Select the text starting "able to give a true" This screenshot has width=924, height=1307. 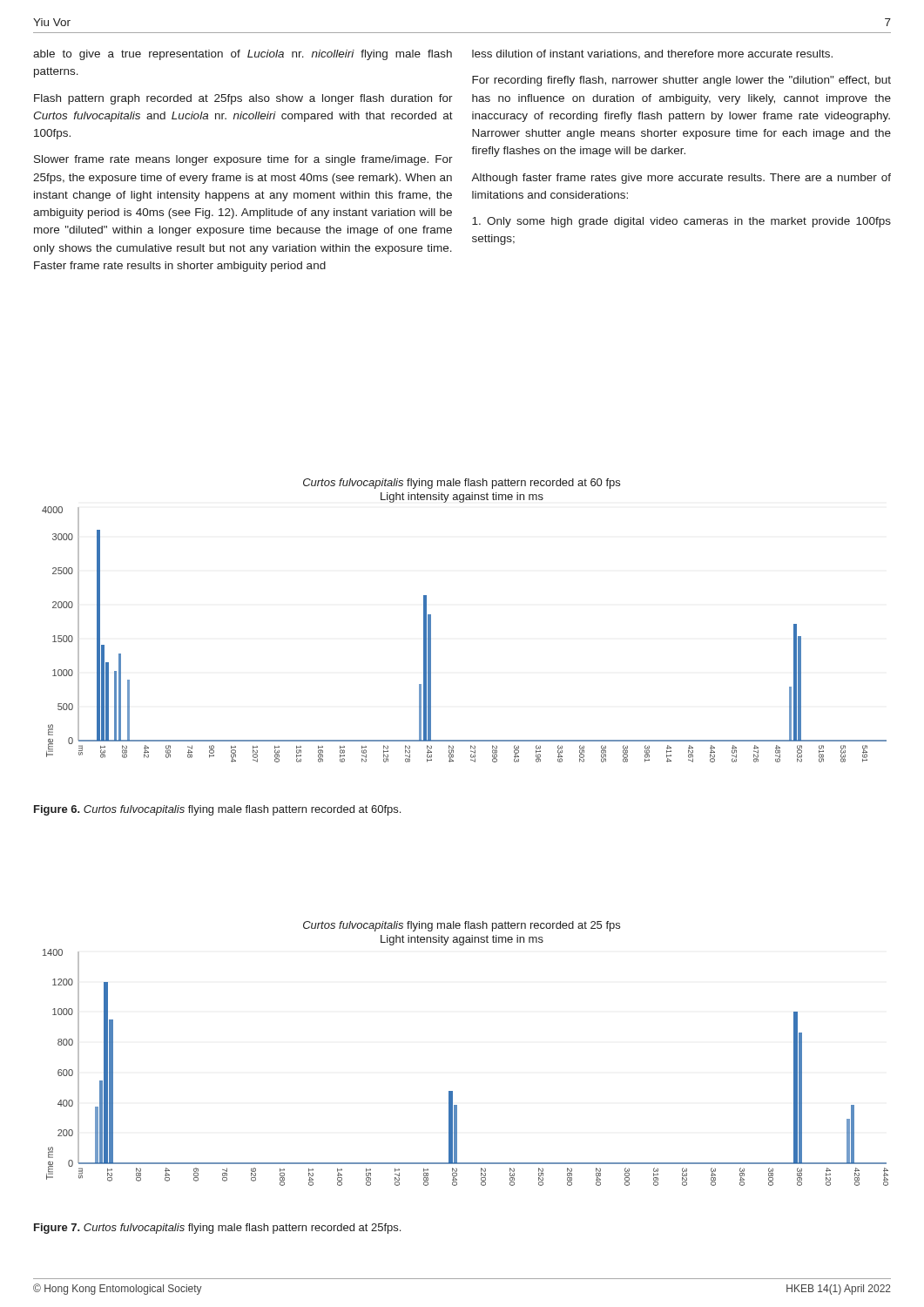coord(243,160)
